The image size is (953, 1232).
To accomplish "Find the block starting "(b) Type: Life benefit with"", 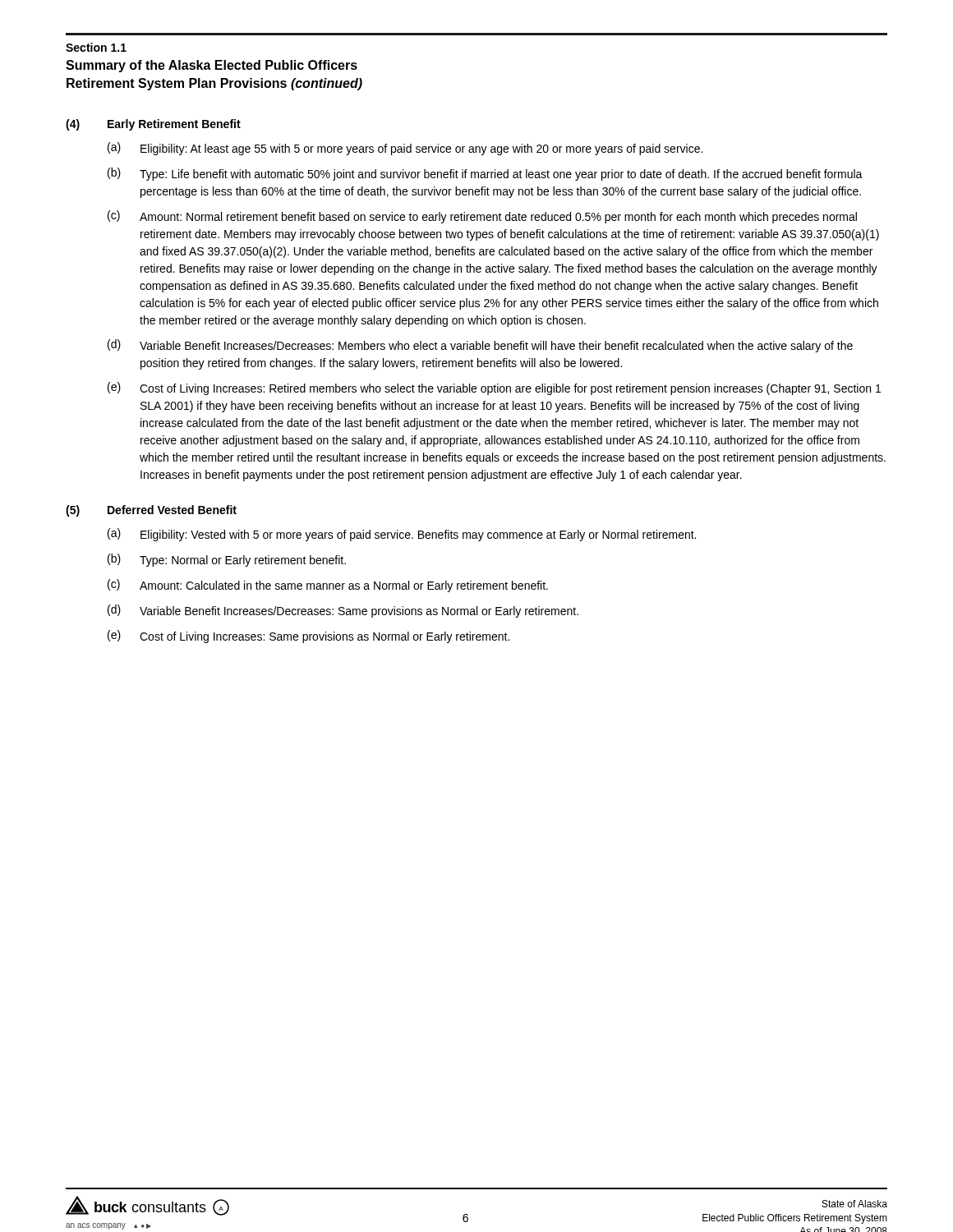I will [497, 183].
